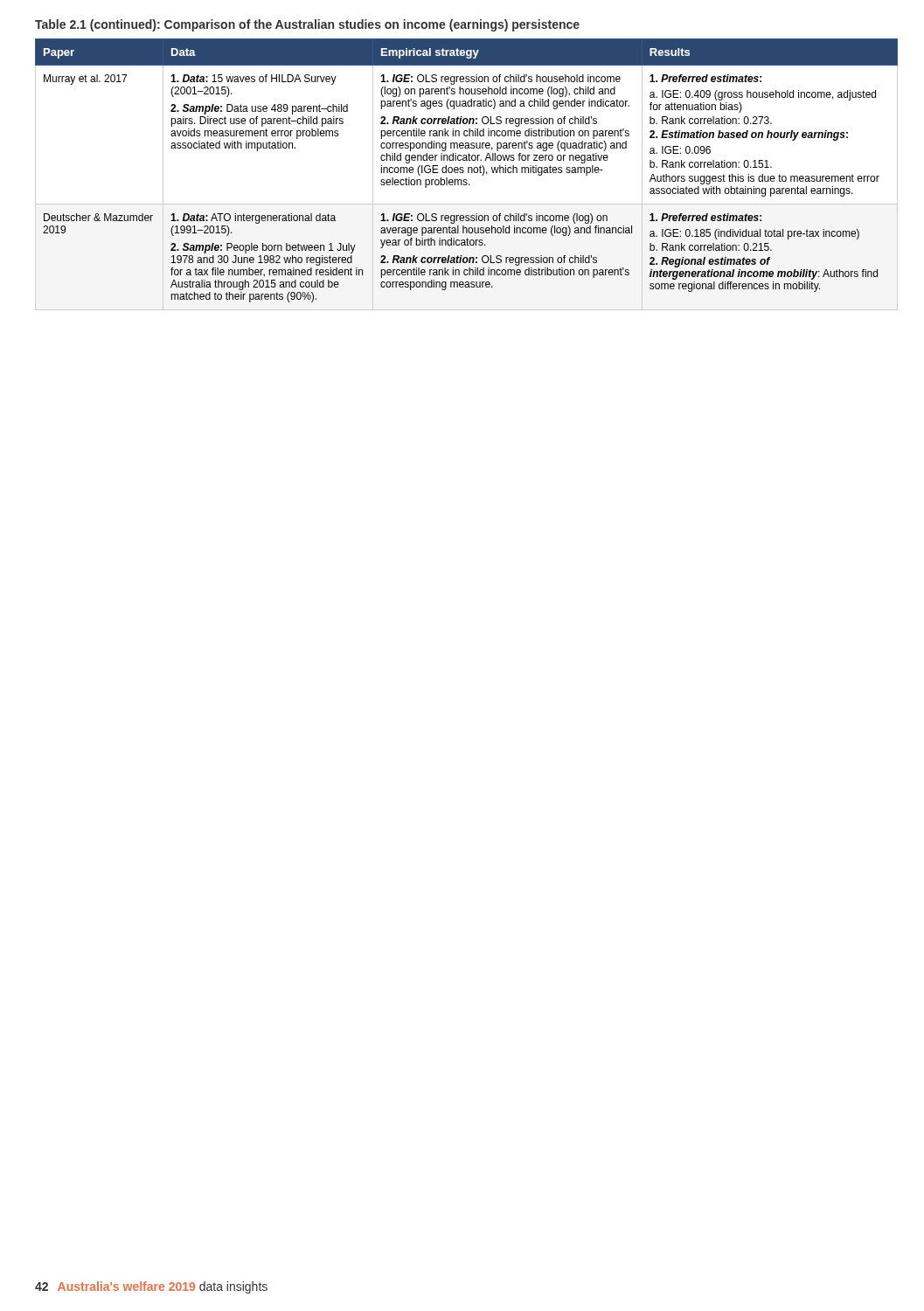Find the text starting "Table 2.1 (continued): Comparison of the"
Image resolution: width=924 pixels, height=1311 pixels.
click(307, 24)
